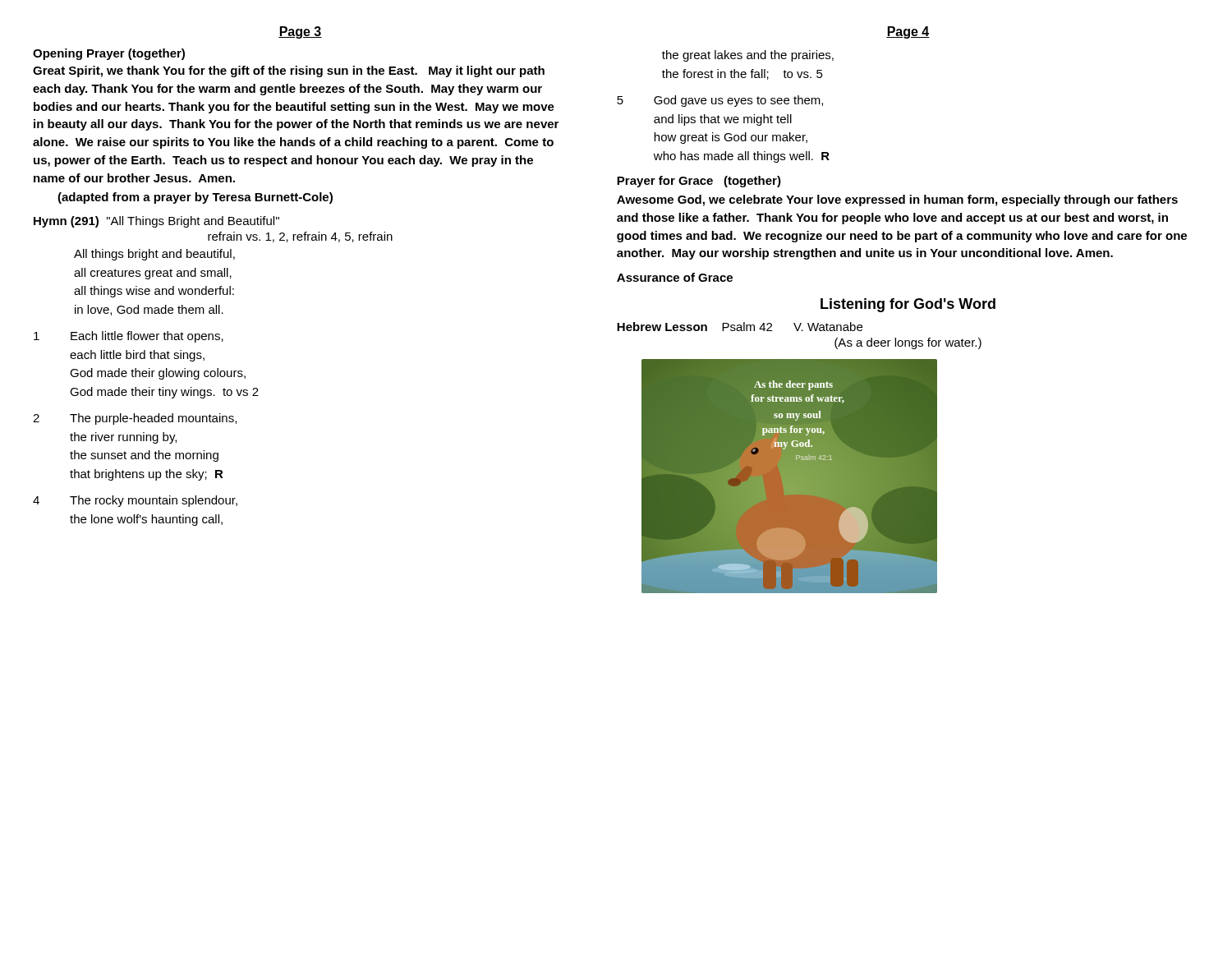
Task: Locate the text block with the text "All things bright and beautiful, all"
Action: click(155, 281)
